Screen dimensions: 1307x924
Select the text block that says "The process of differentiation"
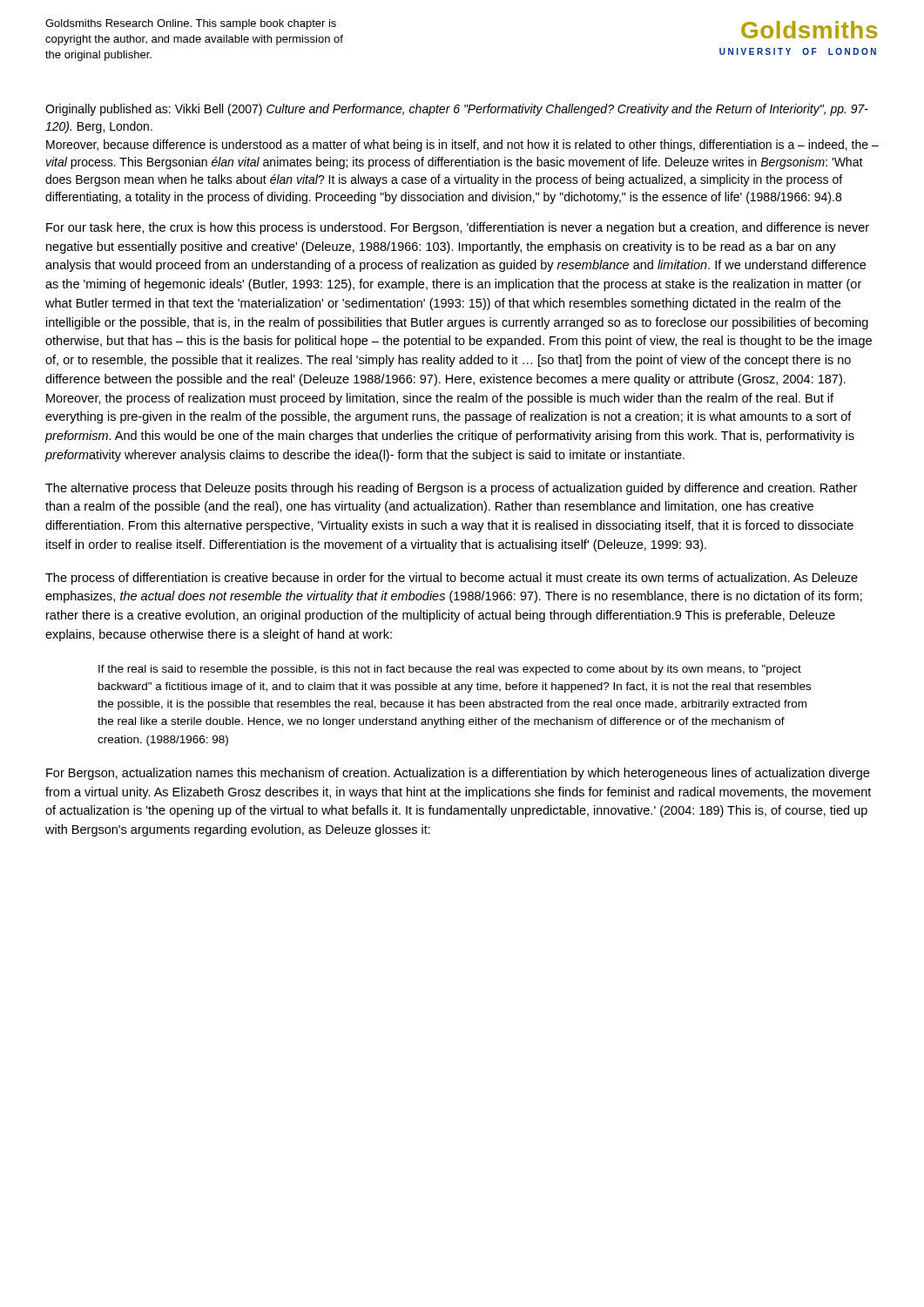[x=454, y=606]
